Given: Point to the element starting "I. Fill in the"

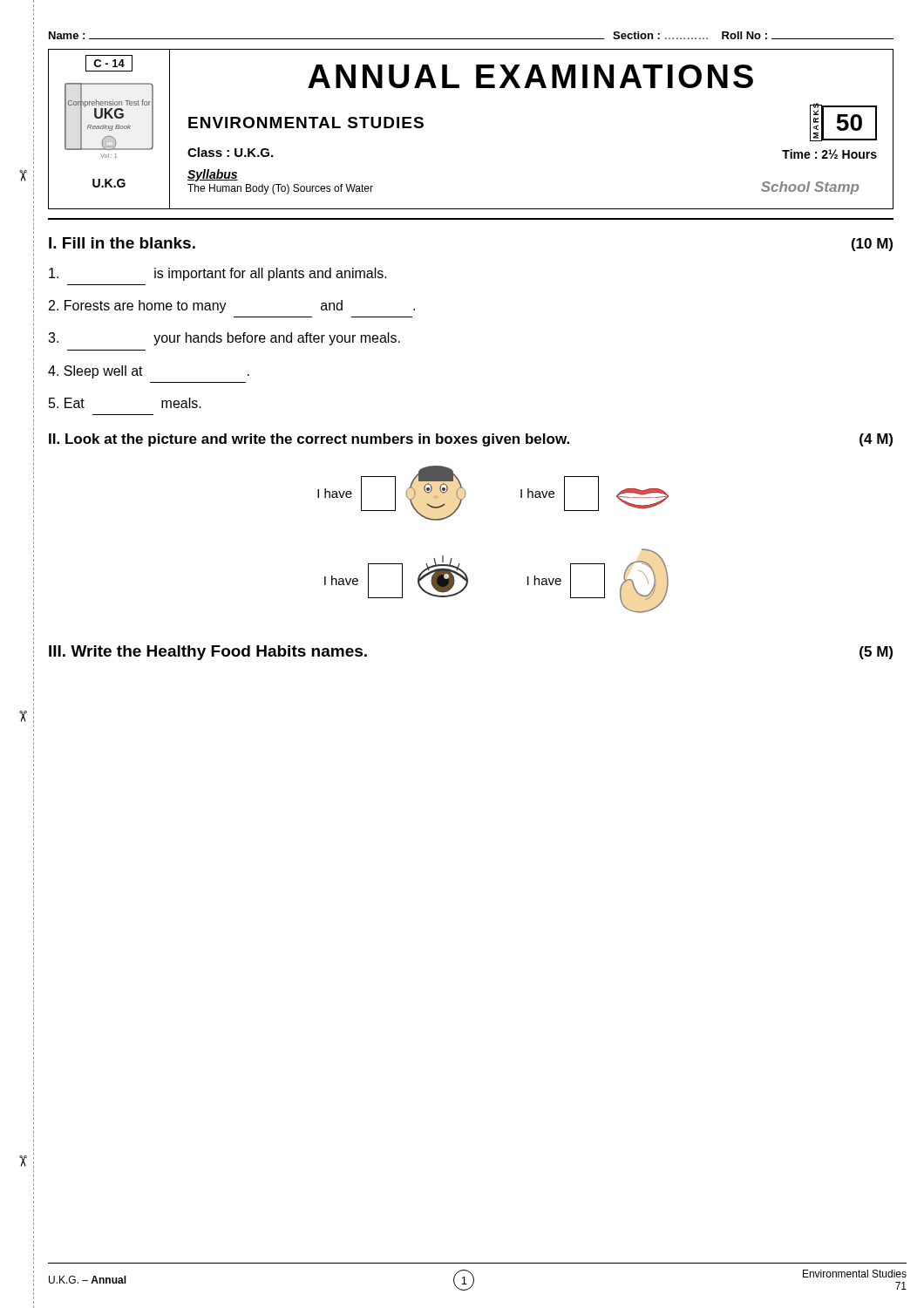Looking at the screenshot, I should pyautogui.click(x=122, y=243).
